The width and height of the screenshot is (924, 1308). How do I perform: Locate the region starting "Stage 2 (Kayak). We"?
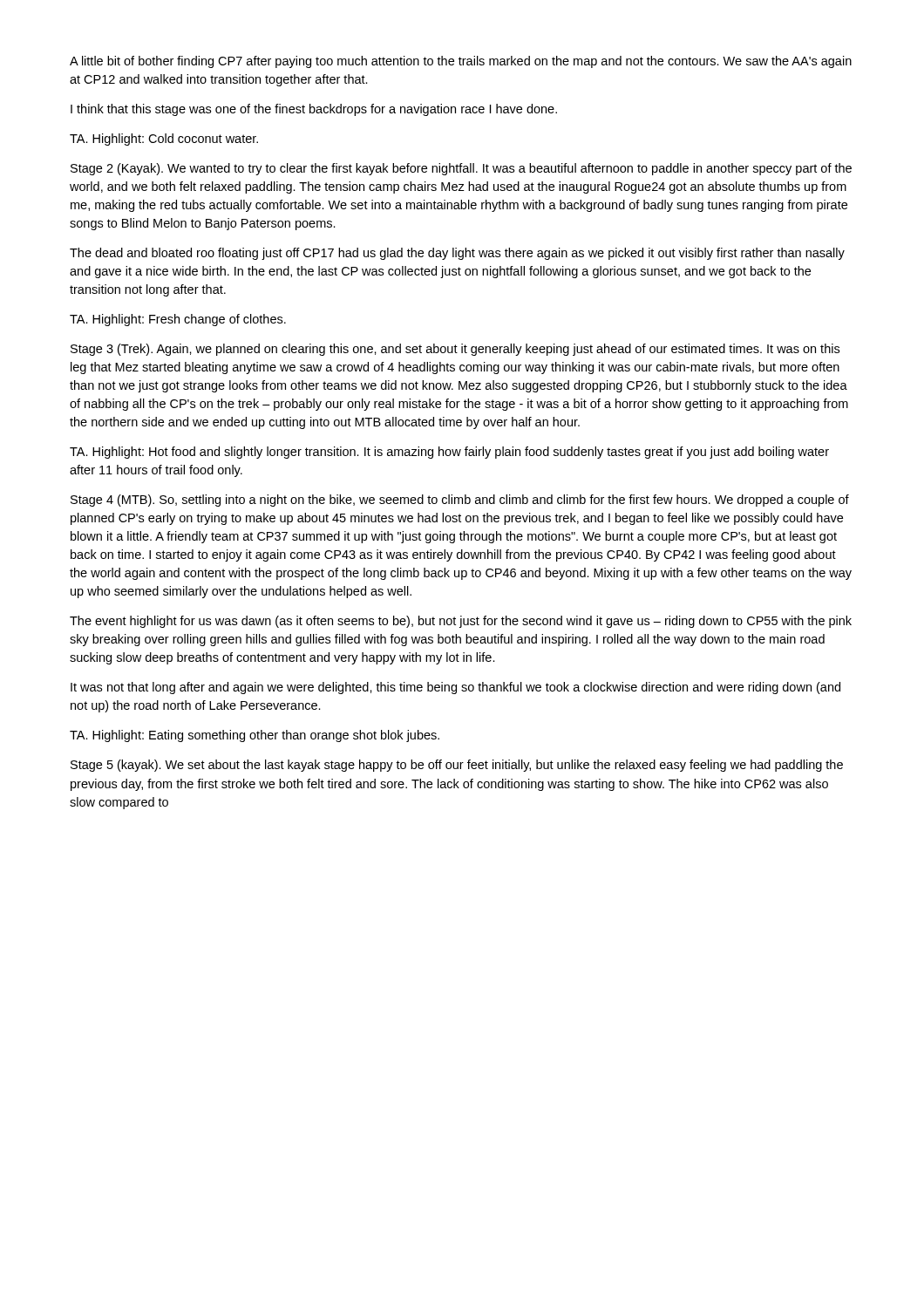[x=461, y=196]
